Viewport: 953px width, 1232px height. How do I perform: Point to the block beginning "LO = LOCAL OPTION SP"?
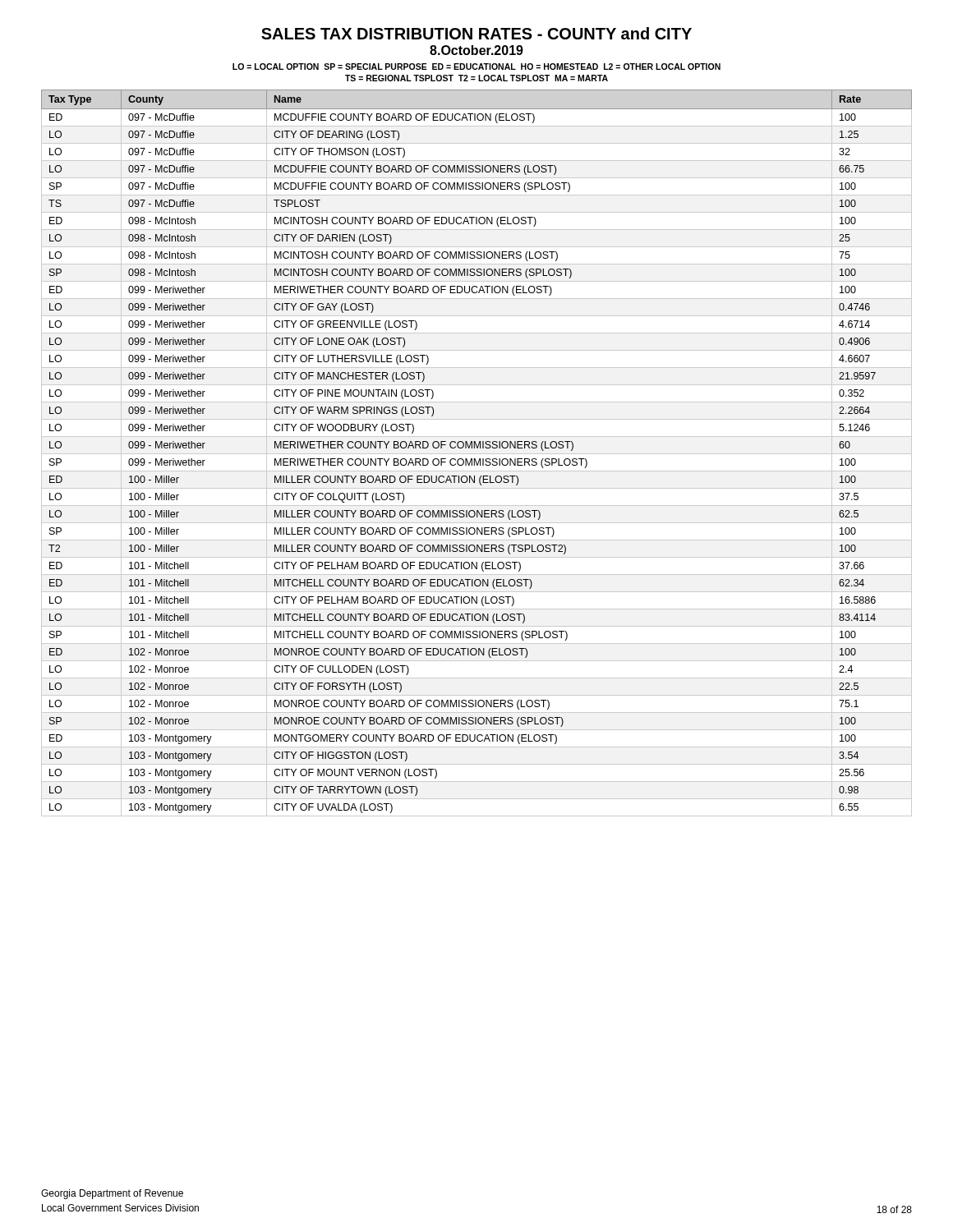[476, 67]
